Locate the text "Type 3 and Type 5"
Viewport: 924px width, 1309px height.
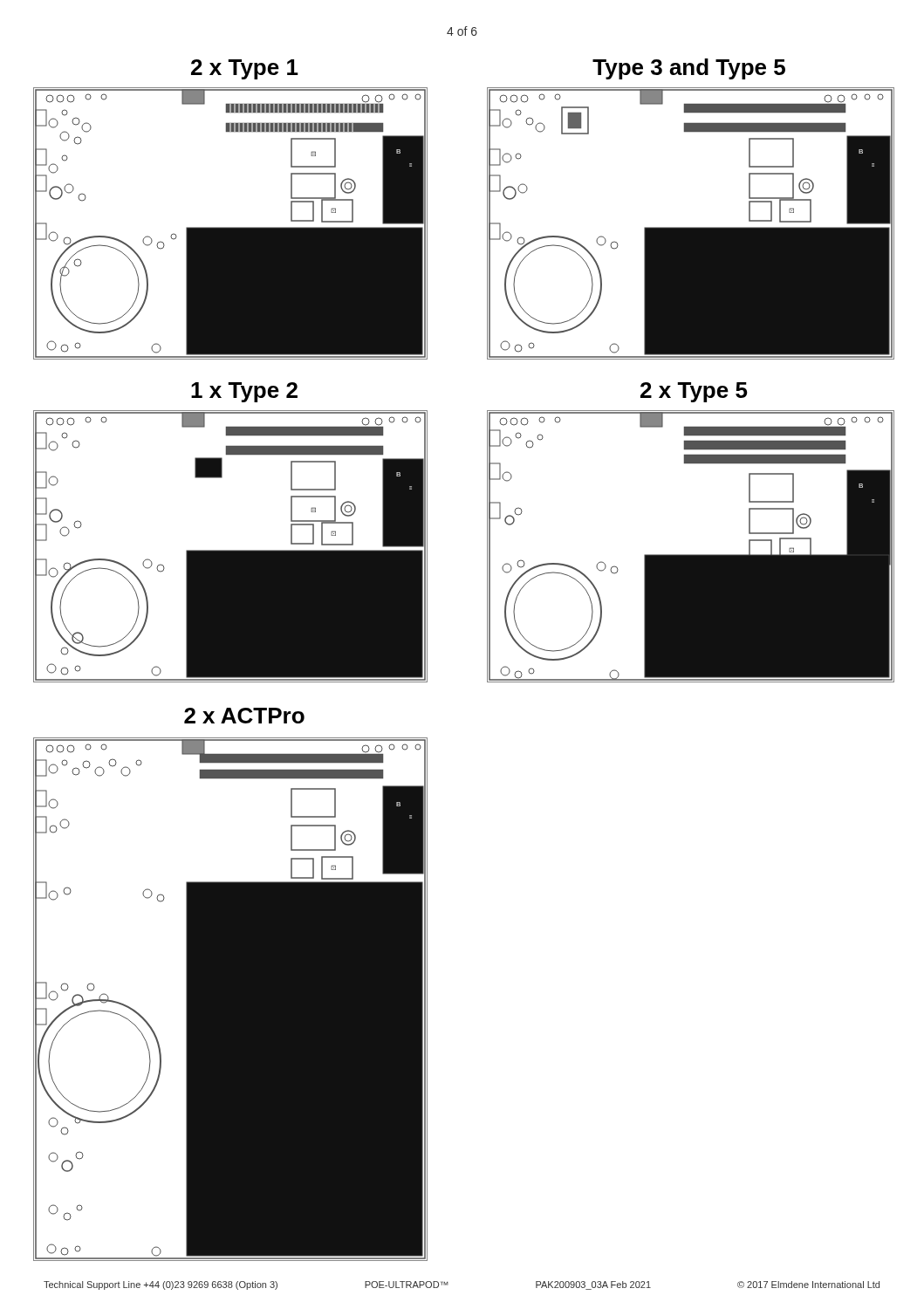pos(689,67)
